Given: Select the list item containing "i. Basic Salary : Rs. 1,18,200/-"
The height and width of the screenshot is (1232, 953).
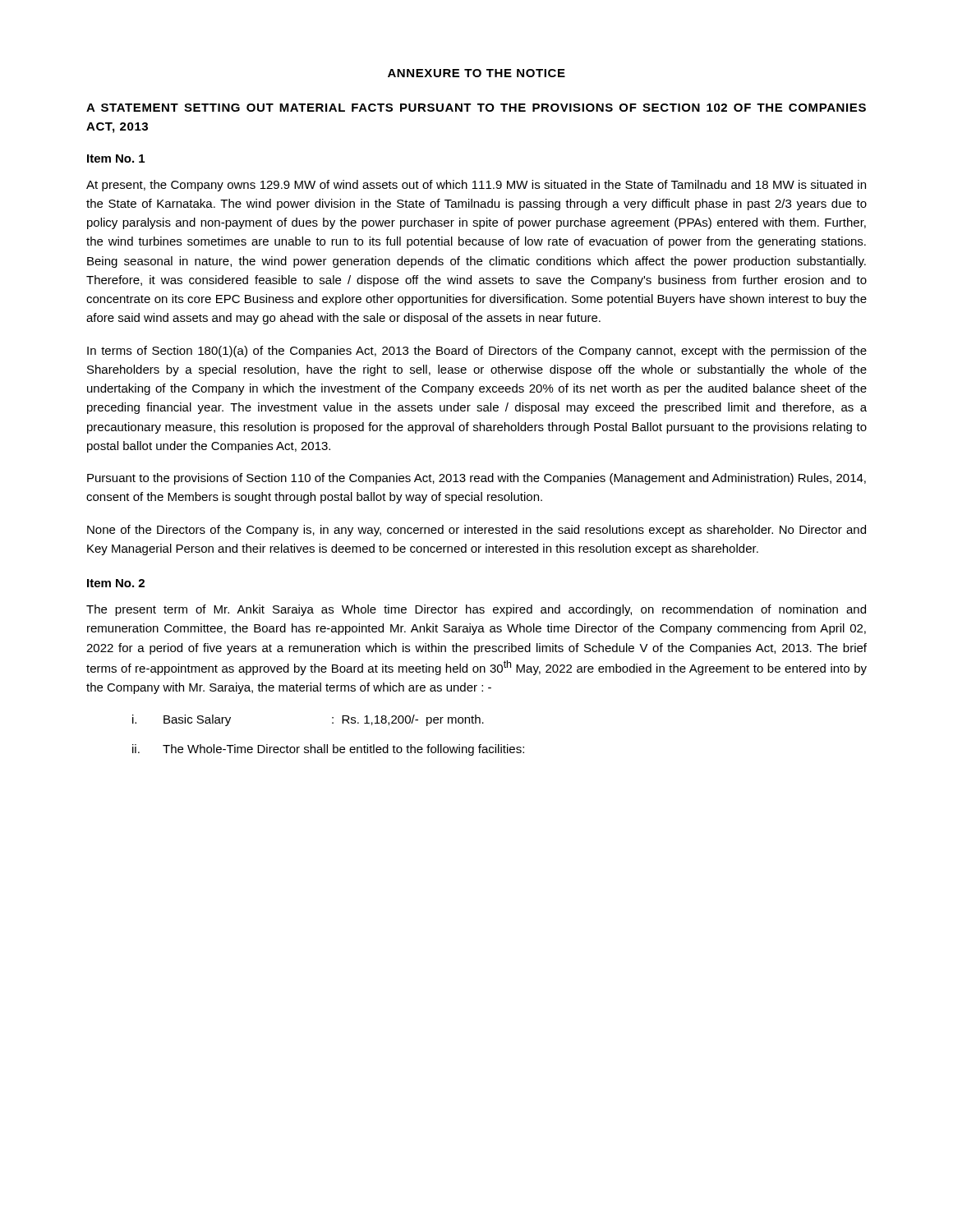Looking at the screenshot, I should (x=200, y=720).
